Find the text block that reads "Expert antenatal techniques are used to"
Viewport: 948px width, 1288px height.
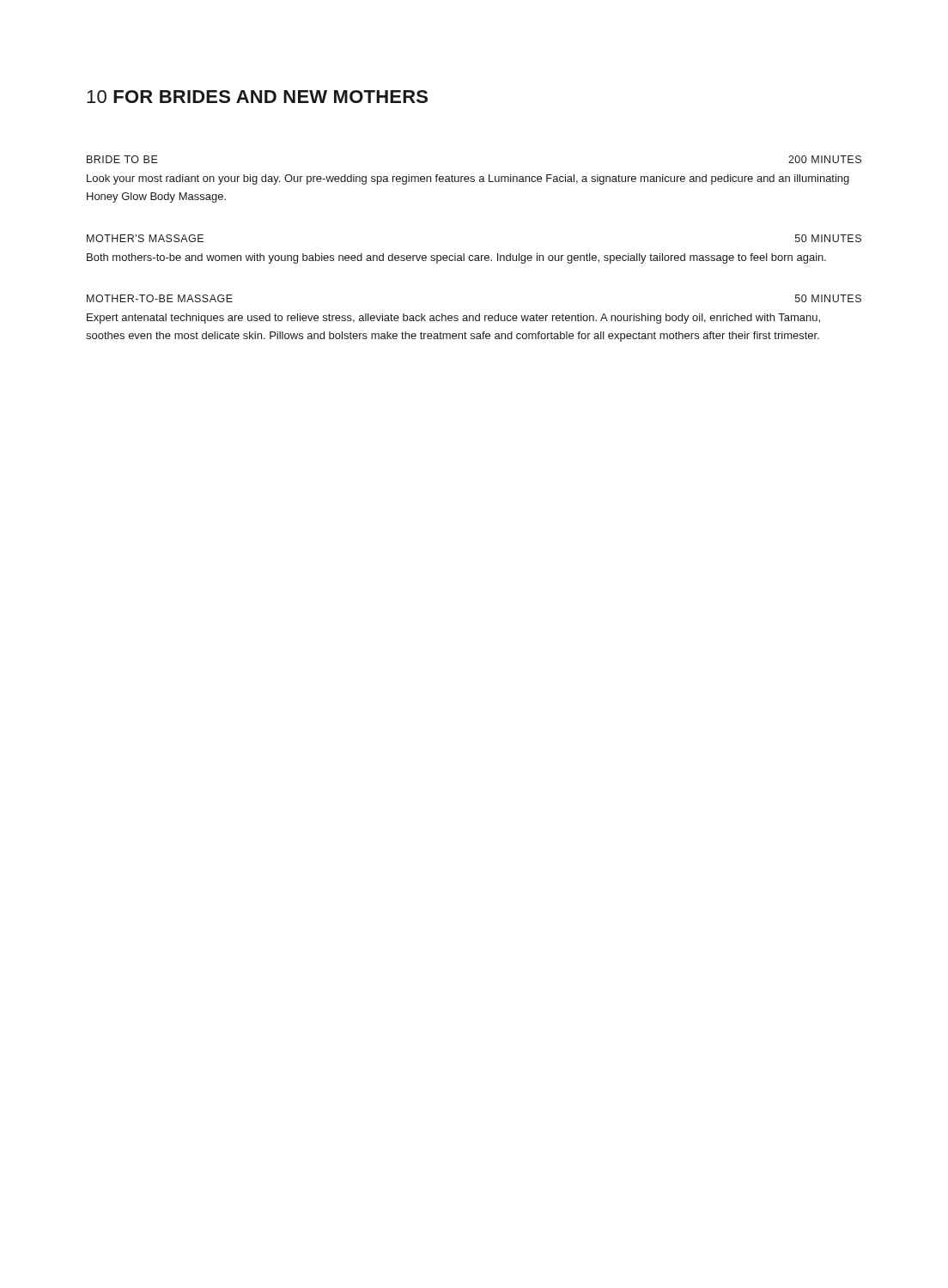(x=474, y=327)
